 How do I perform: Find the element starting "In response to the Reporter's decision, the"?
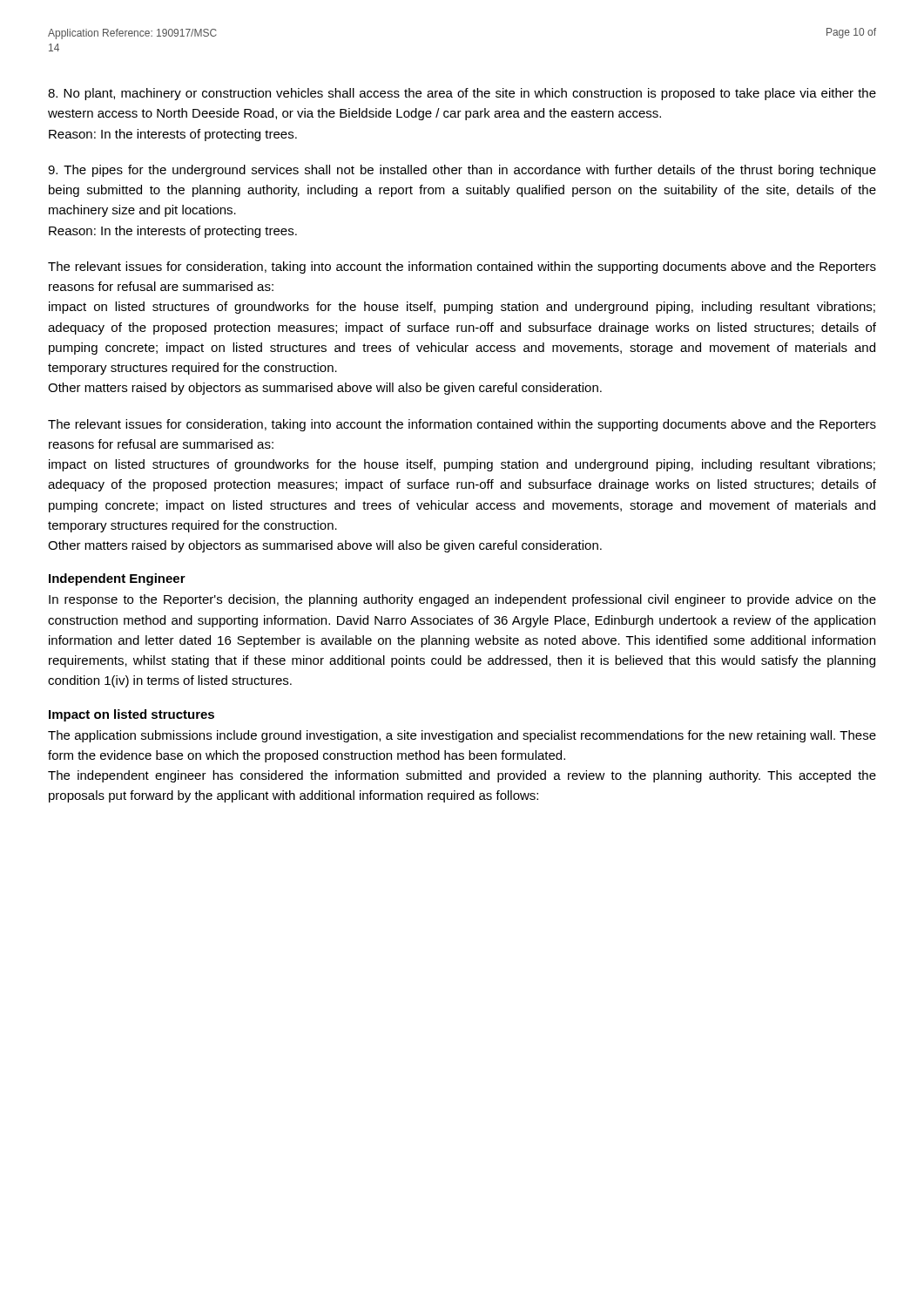coord(462,640)
